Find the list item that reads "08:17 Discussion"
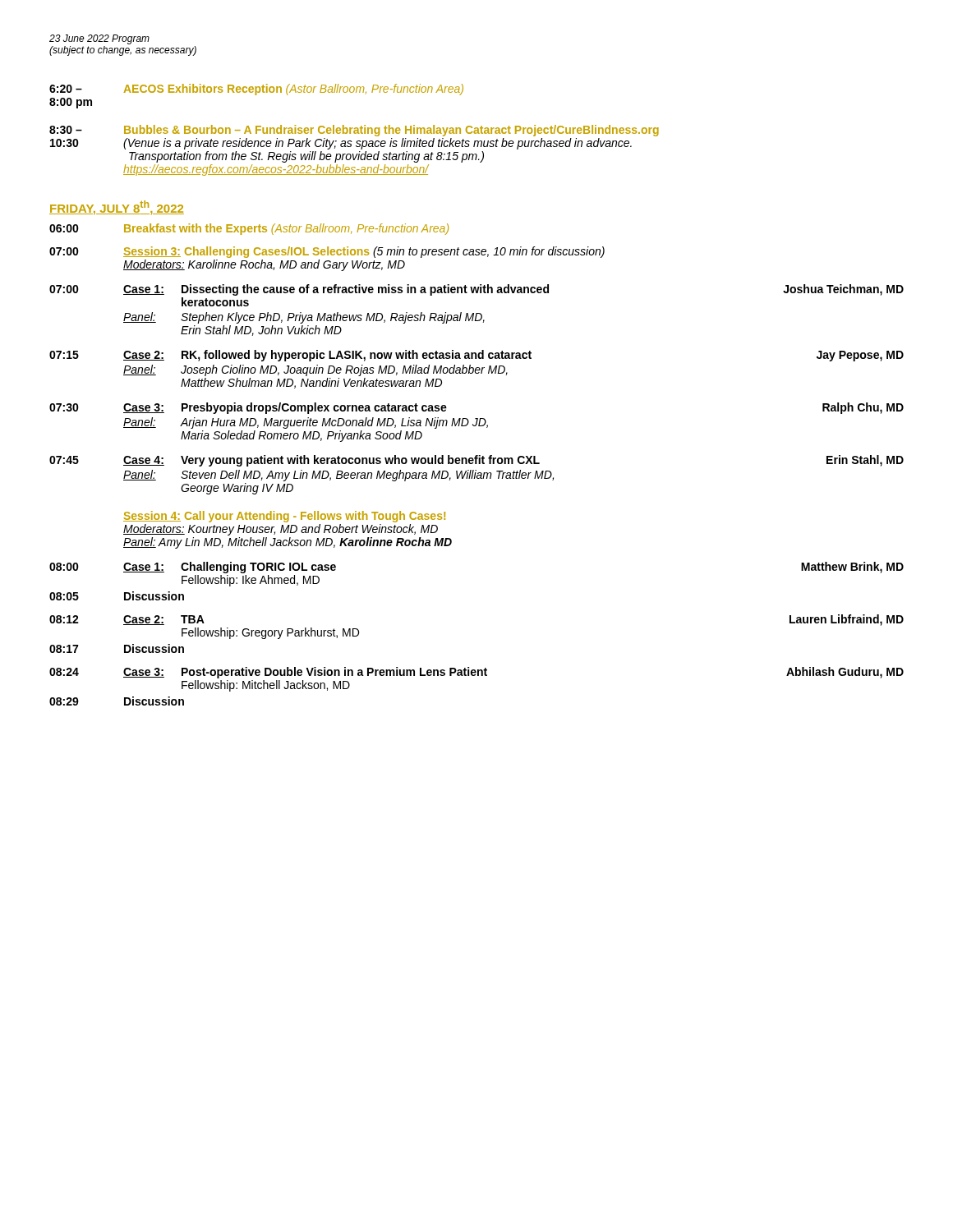This screenshot has width=953, height=1232. pyautogui.click(x=117, y=649)
